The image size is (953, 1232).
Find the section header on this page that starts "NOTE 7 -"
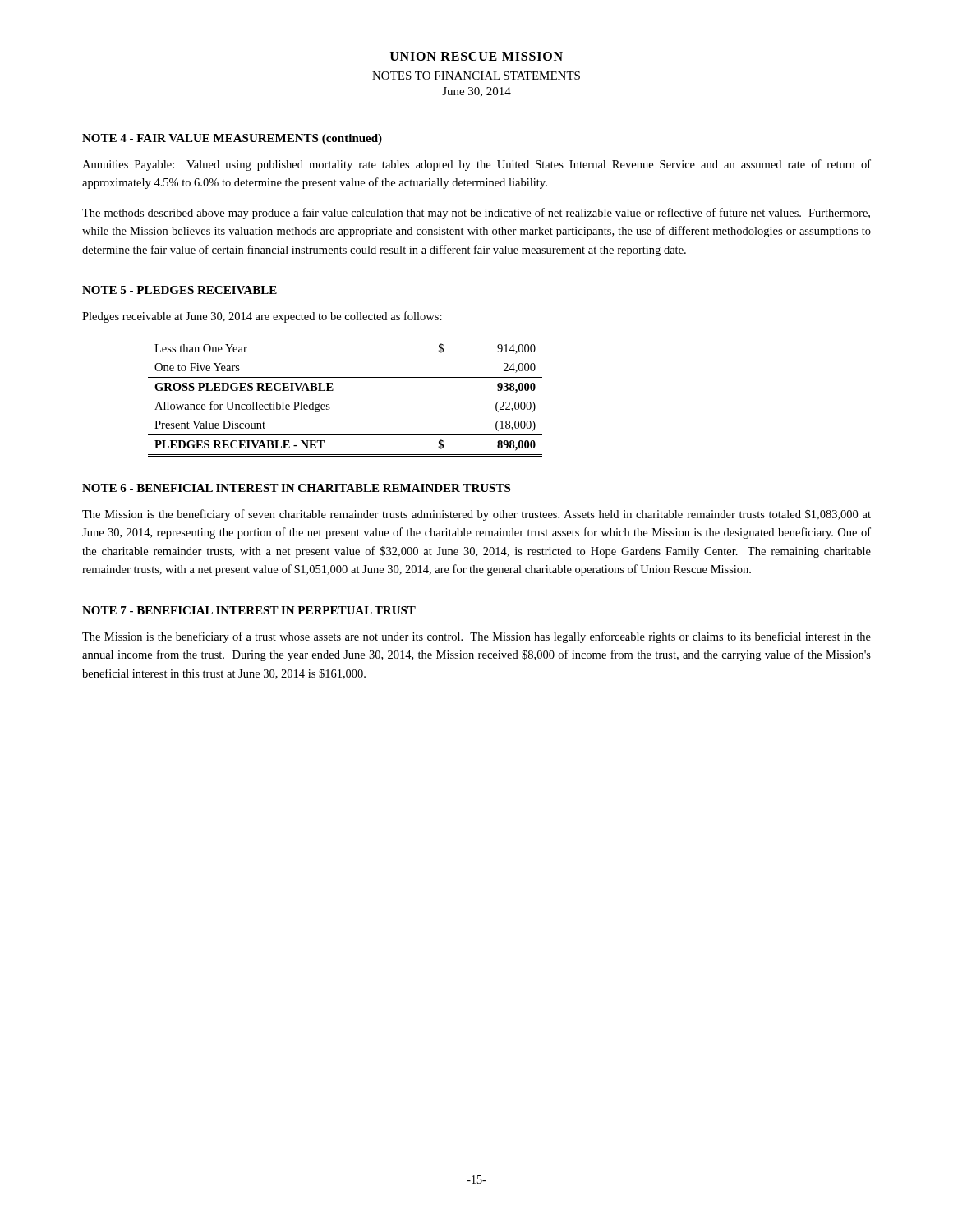[249, 610]
